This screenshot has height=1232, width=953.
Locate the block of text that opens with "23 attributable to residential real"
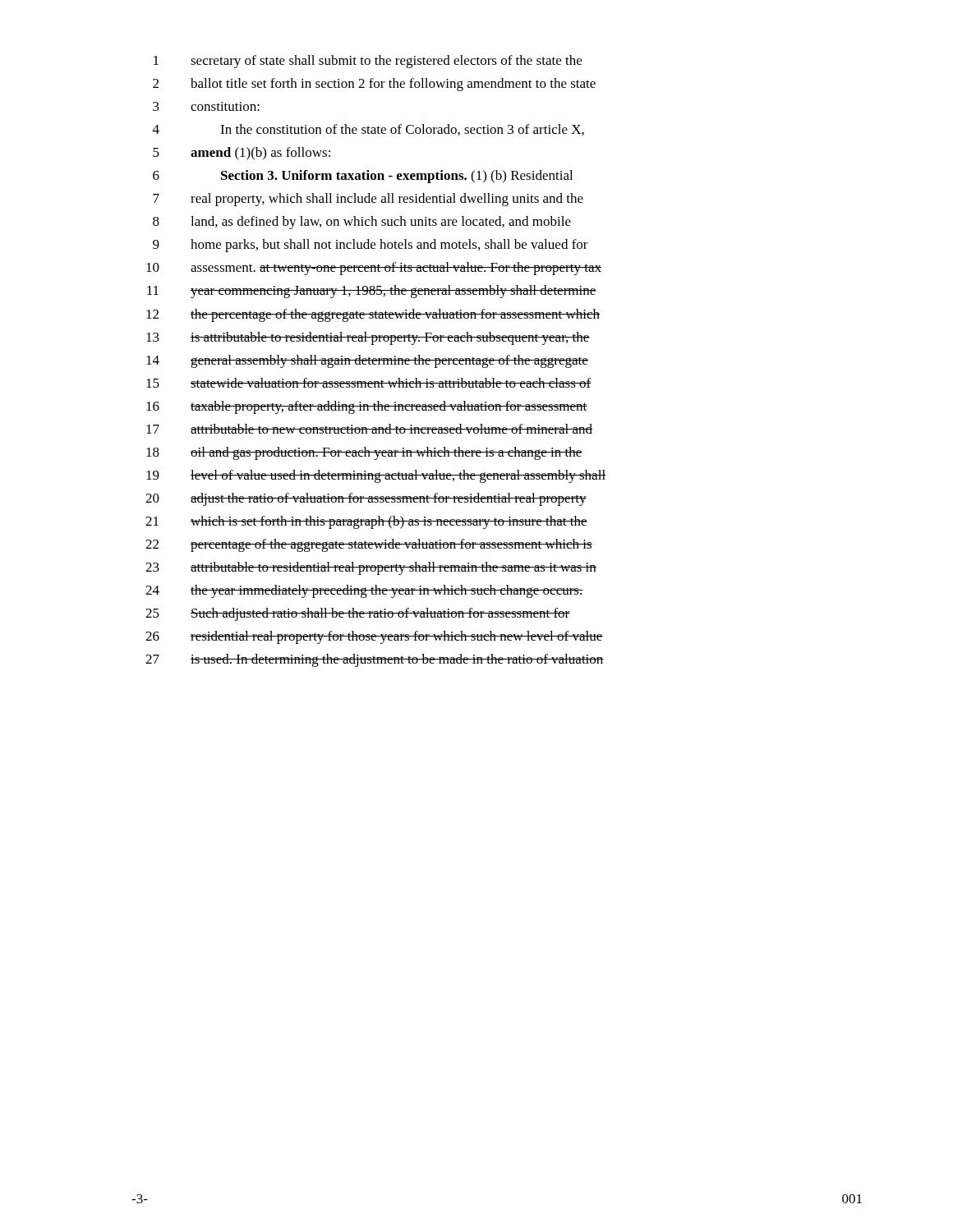coord(497,568)
